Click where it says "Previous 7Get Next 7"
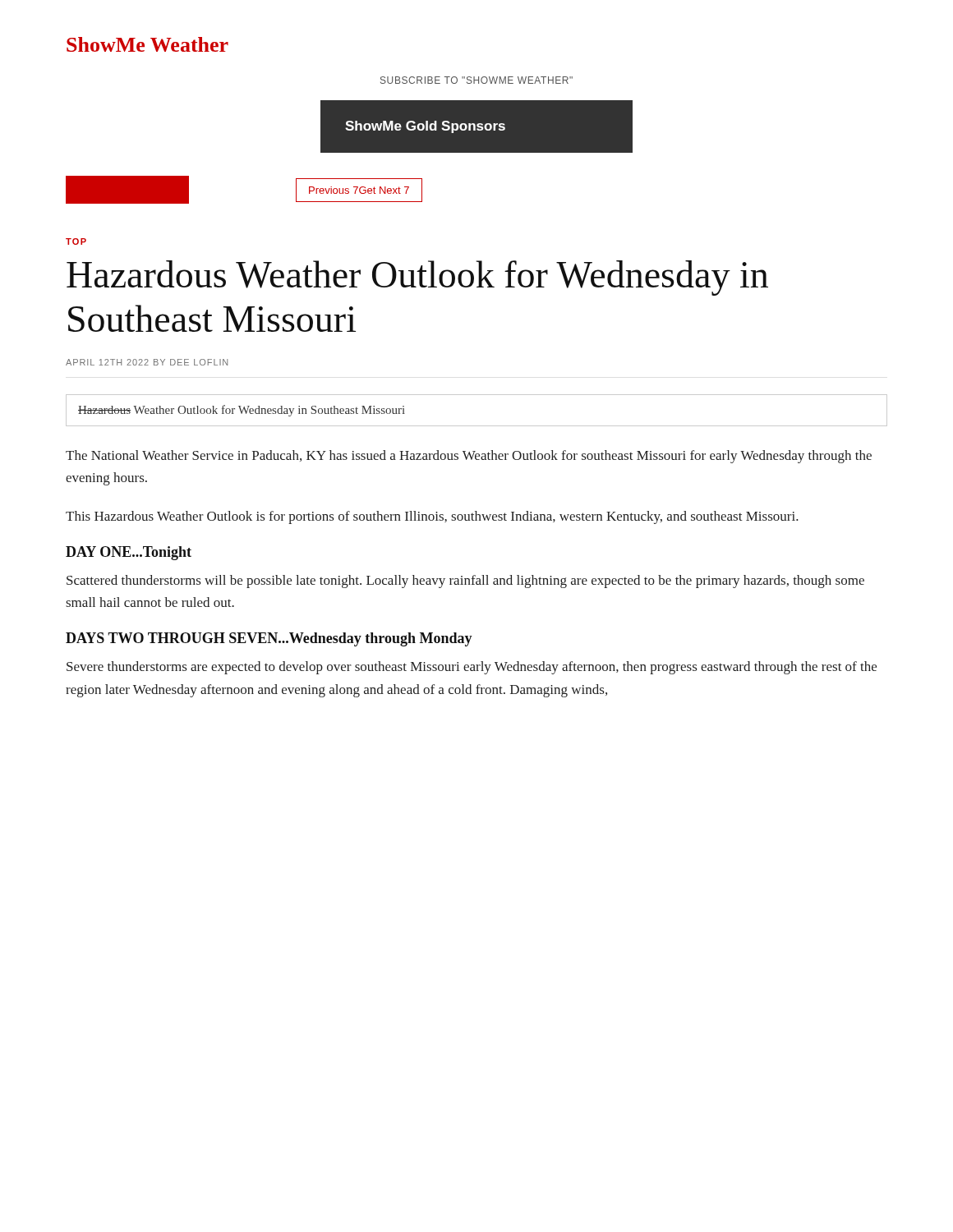Viewport: 953px width, 1232px height. point(127,189)
